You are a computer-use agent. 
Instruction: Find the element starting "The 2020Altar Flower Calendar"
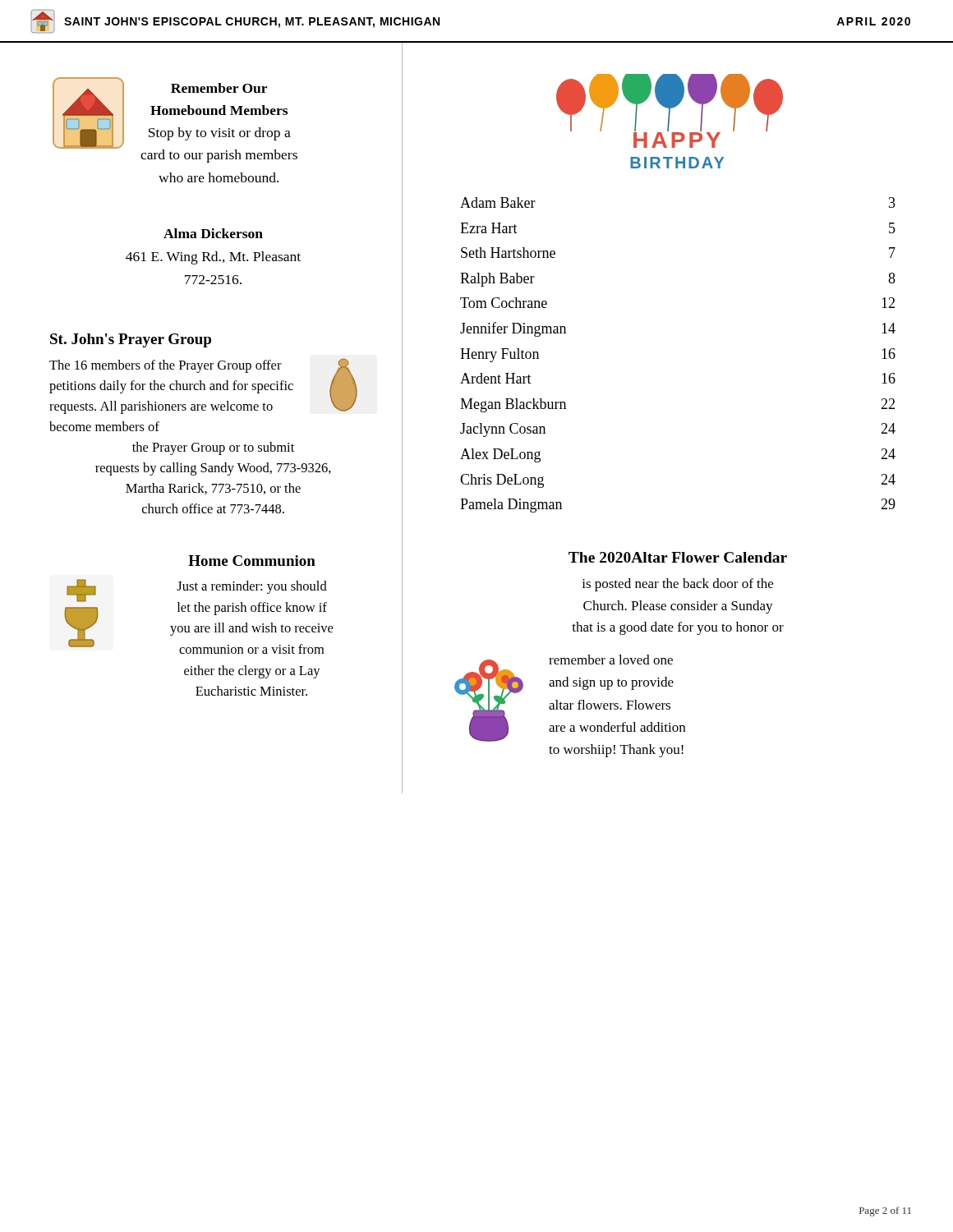pyautogui.click(x=678, y=557)
